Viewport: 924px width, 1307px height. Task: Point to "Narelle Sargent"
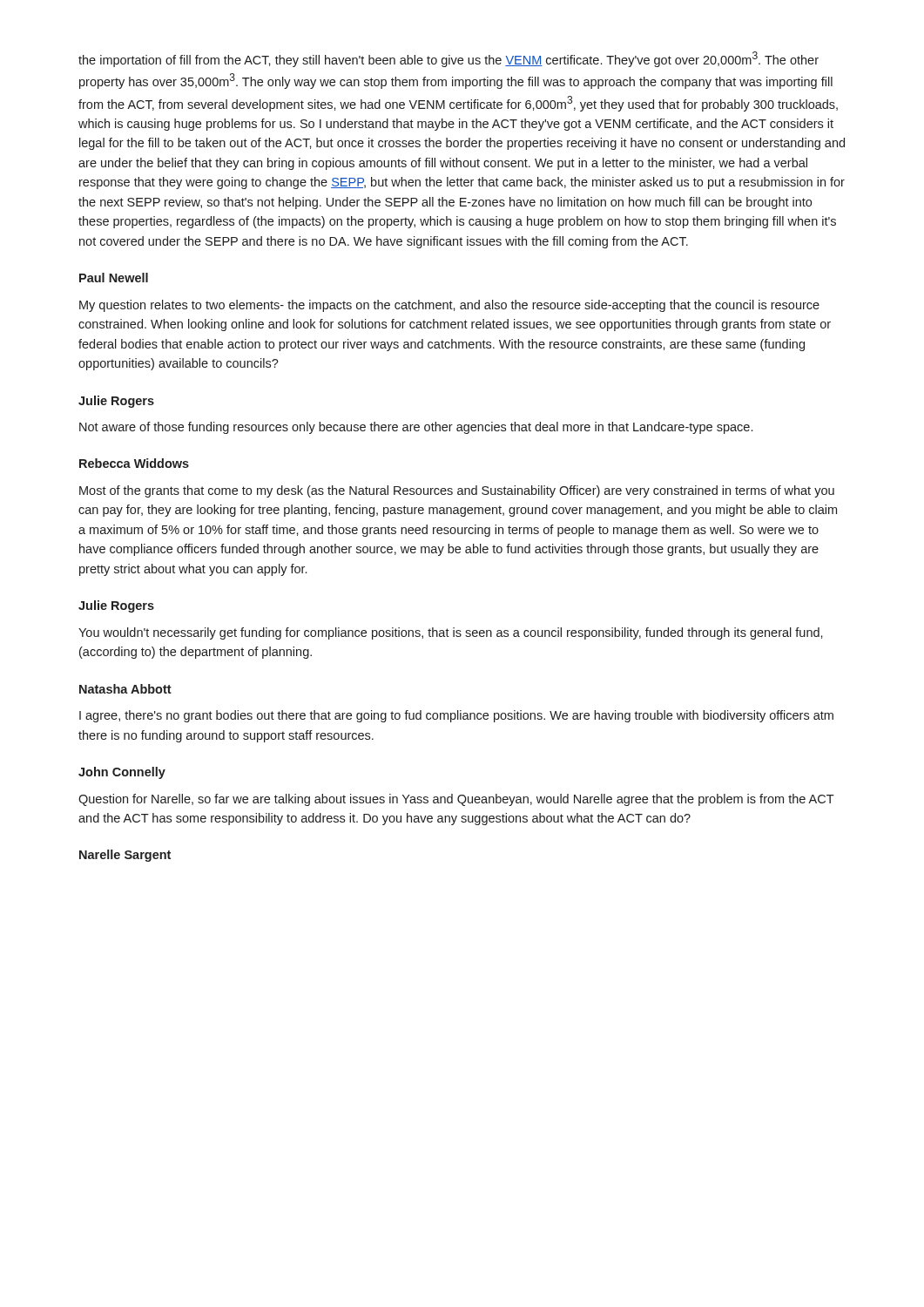(125, 855)
